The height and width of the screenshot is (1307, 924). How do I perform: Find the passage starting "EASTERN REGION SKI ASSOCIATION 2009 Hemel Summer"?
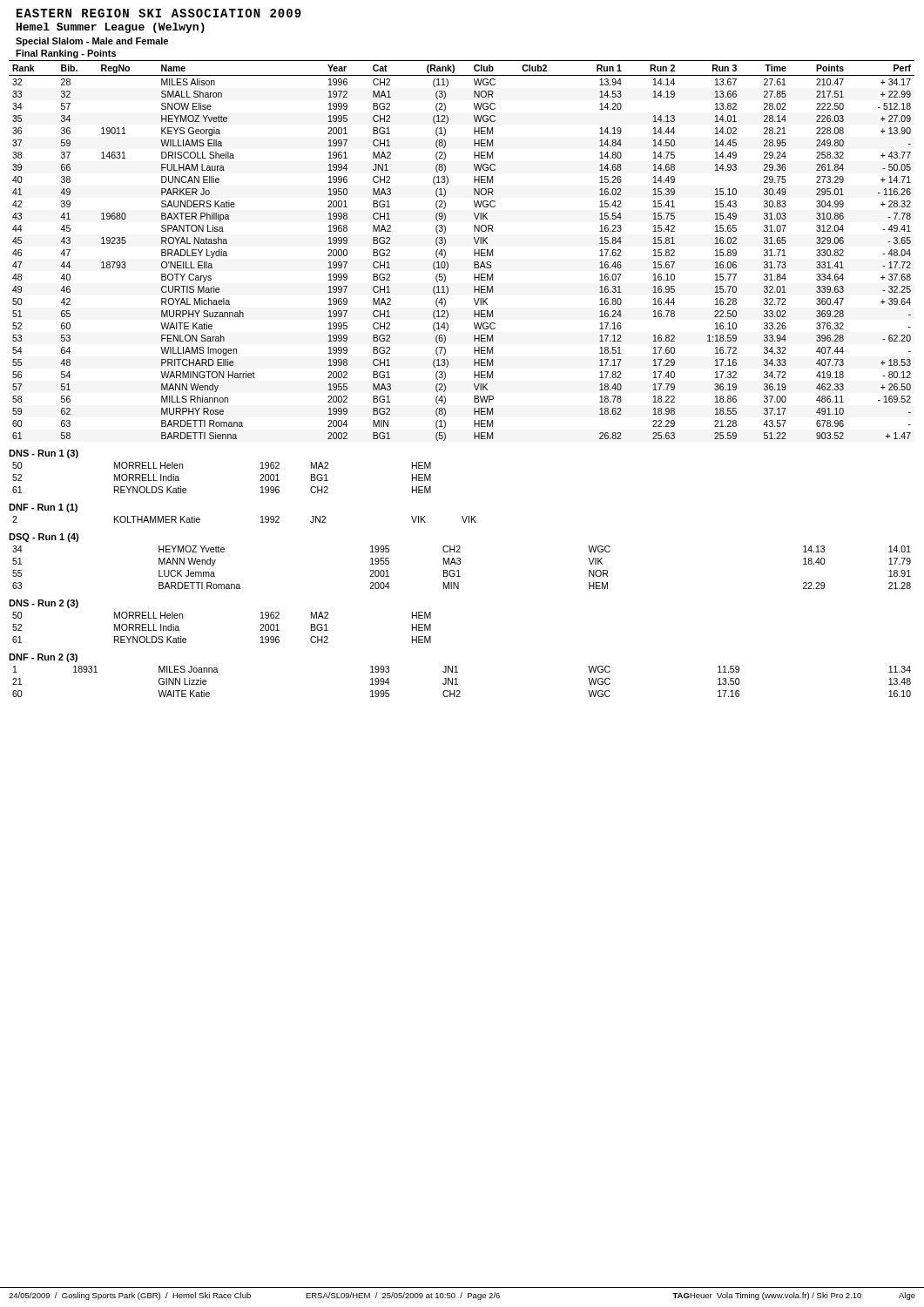tap(159, 13)
